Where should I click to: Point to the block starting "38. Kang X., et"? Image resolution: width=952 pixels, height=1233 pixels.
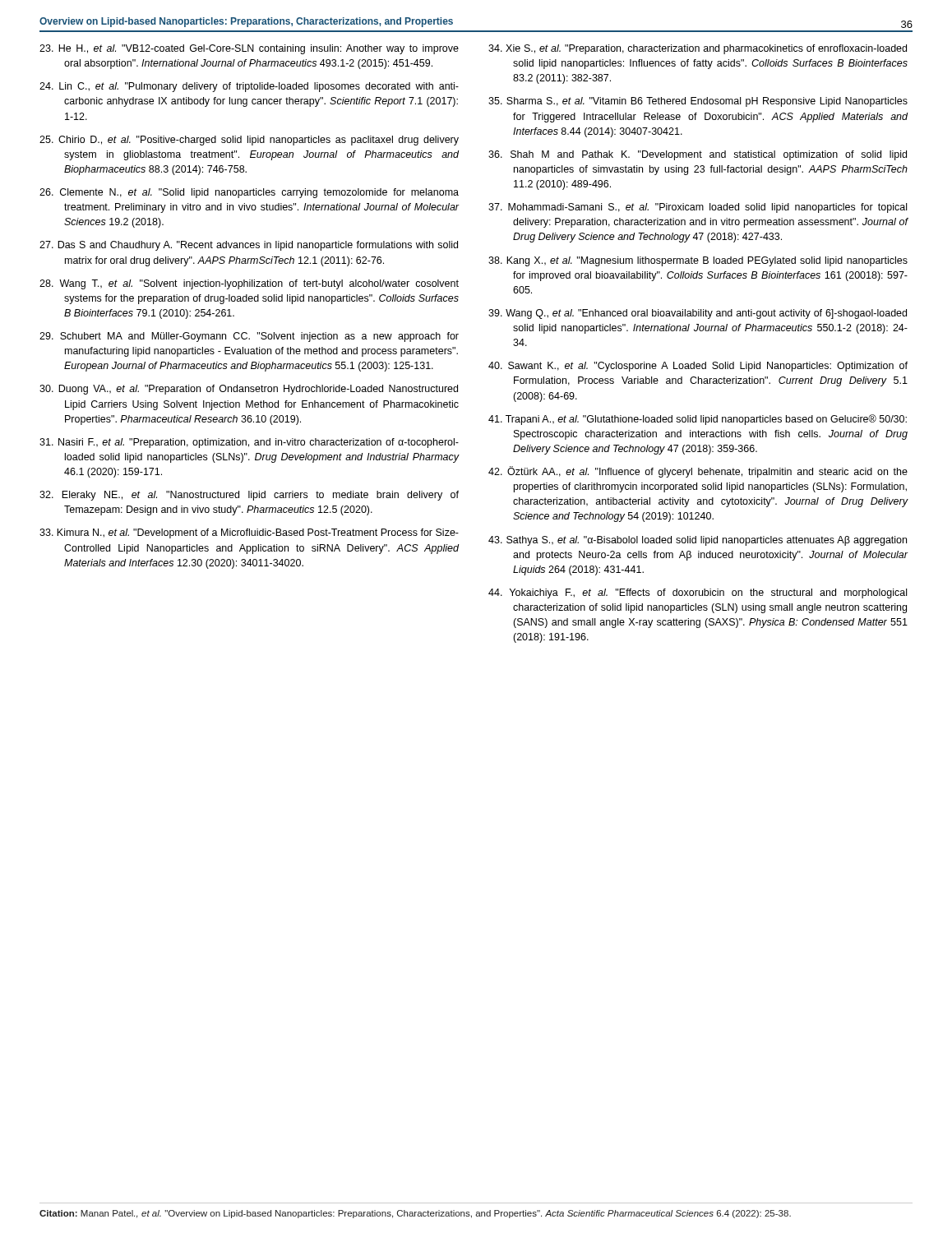coord(698,275)
